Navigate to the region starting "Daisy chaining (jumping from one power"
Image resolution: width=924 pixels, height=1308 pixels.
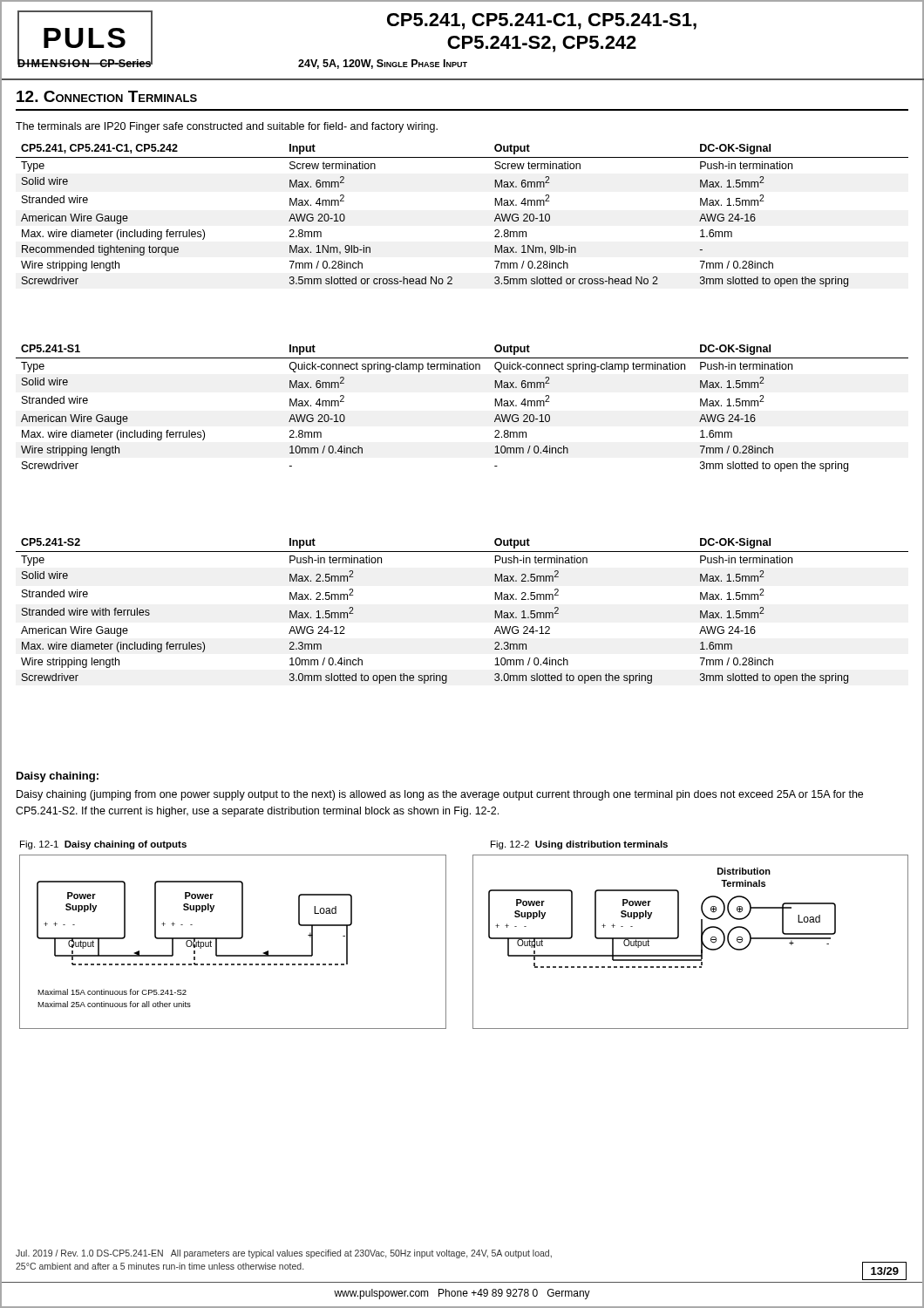click(x=440, y=803)
